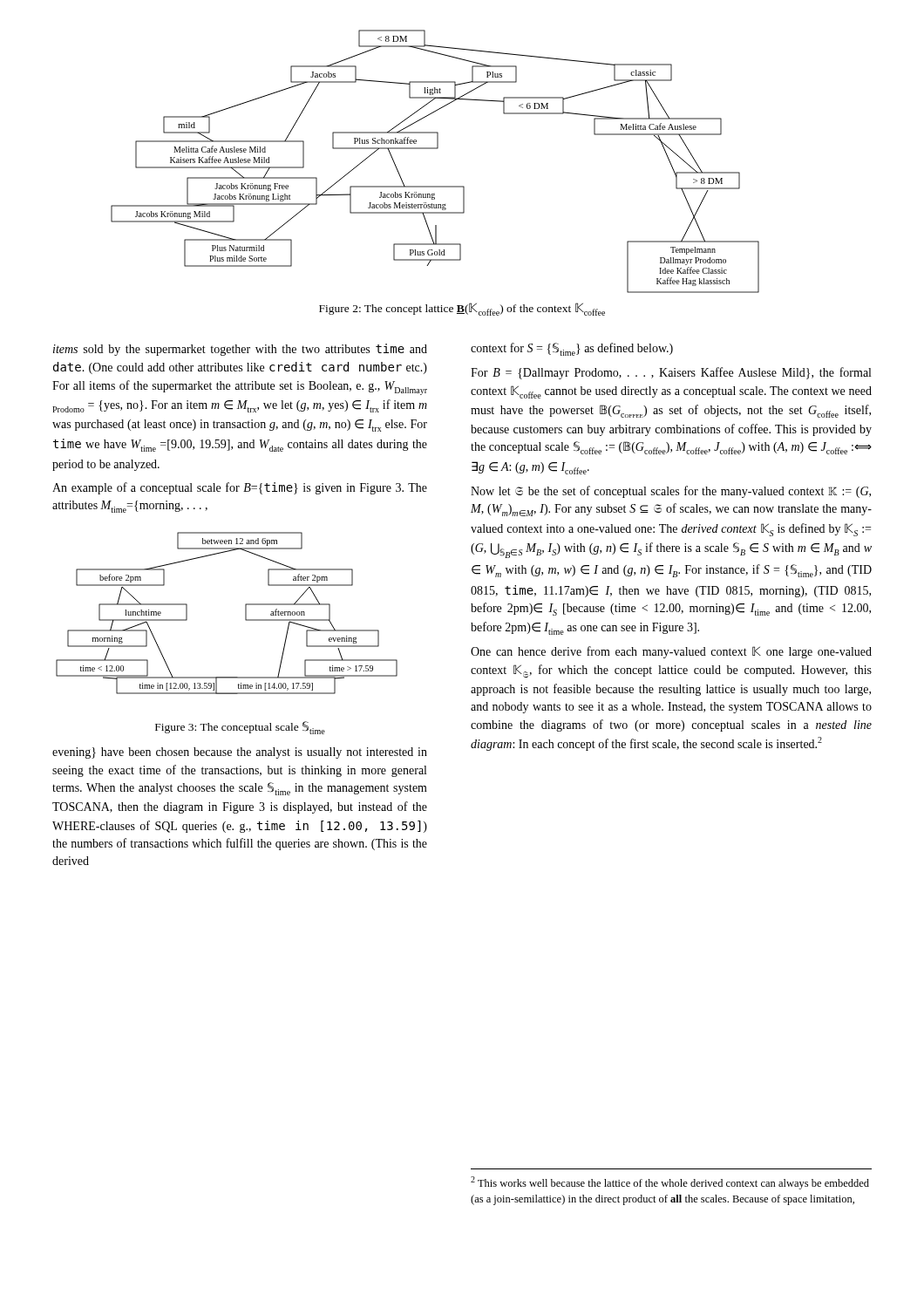Locate the block starting "evening} have been"
924x1308 pixels.
coord(240,807)
